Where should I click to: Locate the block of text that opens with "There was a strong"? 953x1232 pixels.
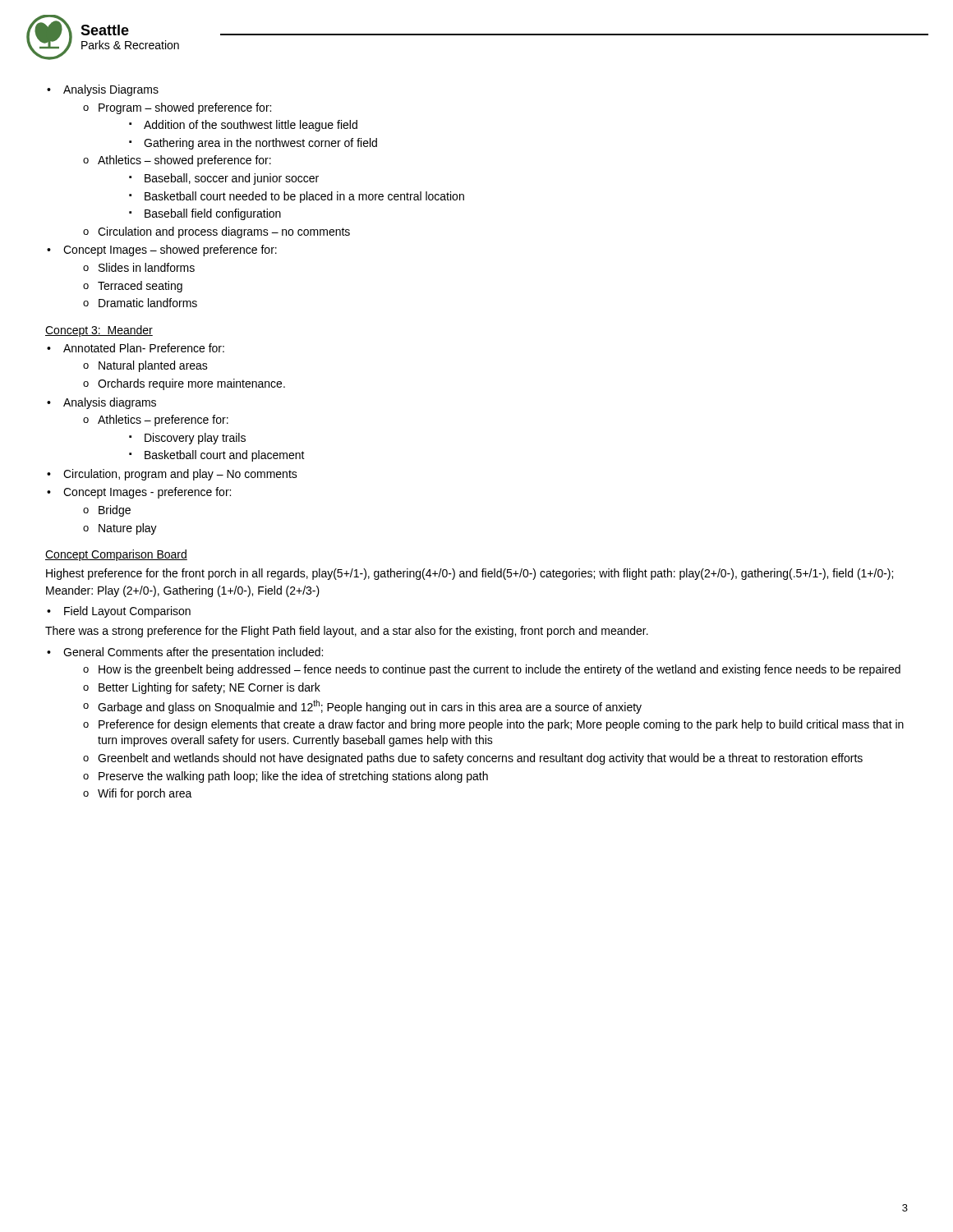[347, 631]
